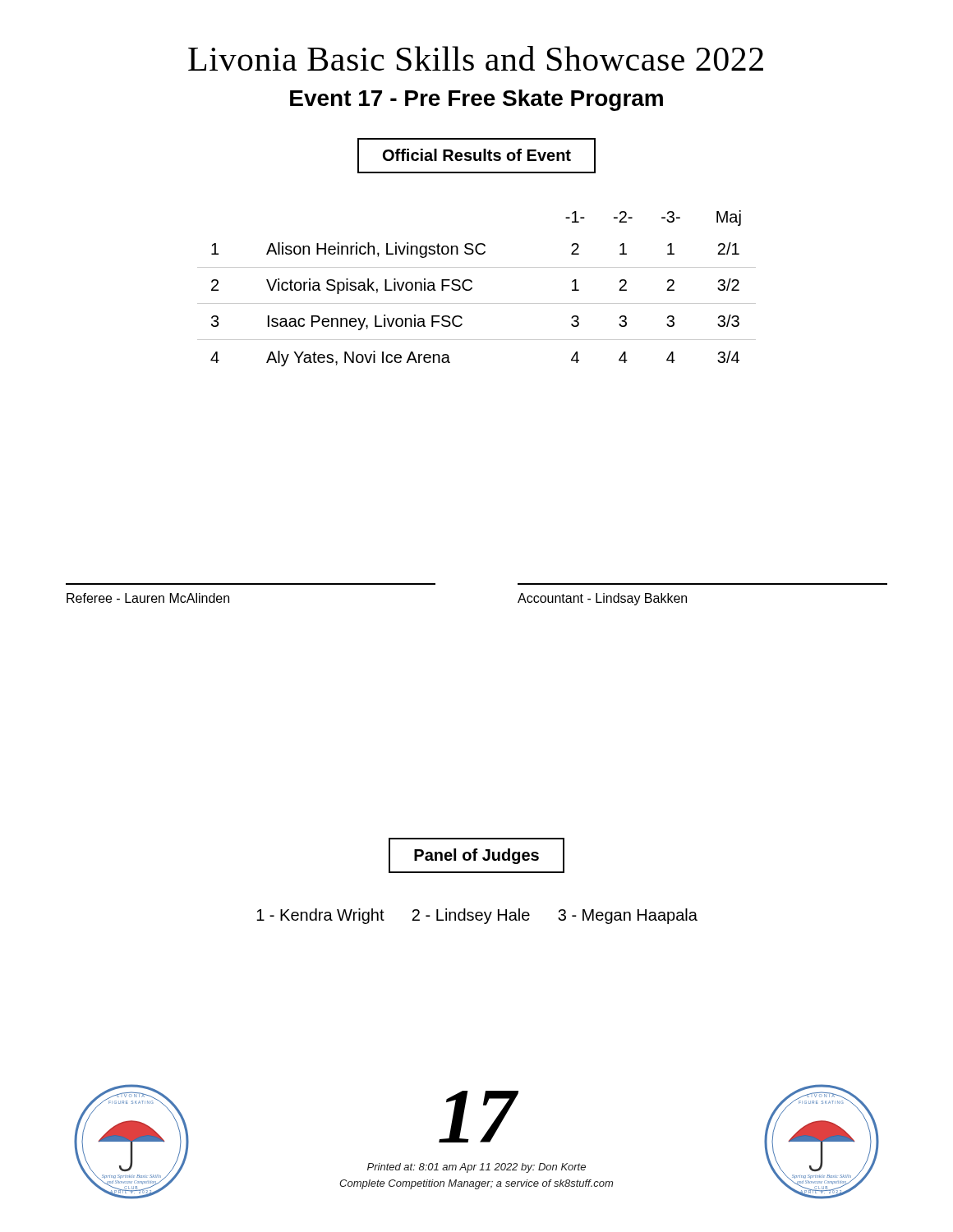
Task: Locate the text block containing "1 - Kendra Wright 2 -"
Action: [x=476, y=915]
